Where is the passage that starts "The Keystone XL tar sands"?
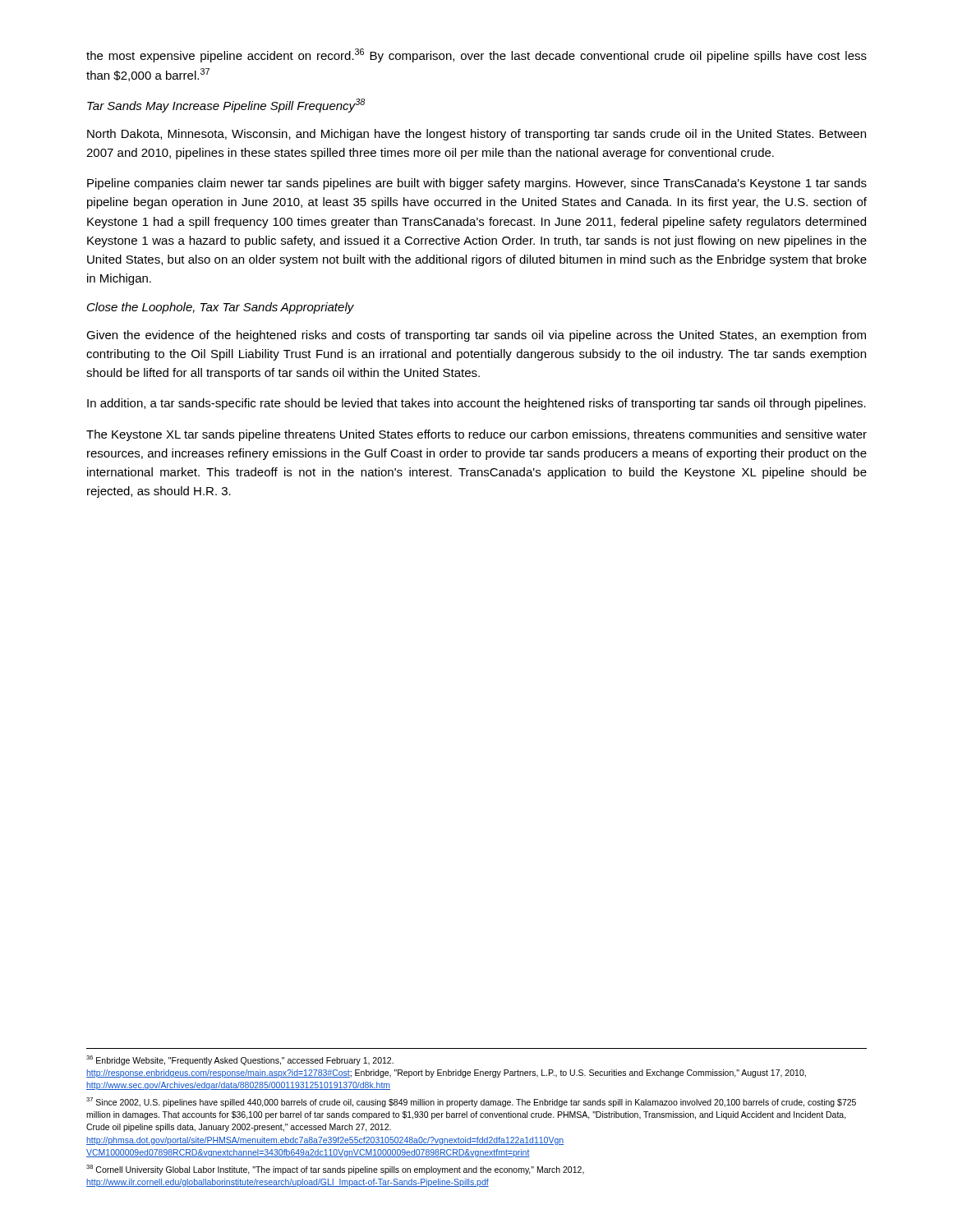953x1232 pixels. (x=476, y=462)
